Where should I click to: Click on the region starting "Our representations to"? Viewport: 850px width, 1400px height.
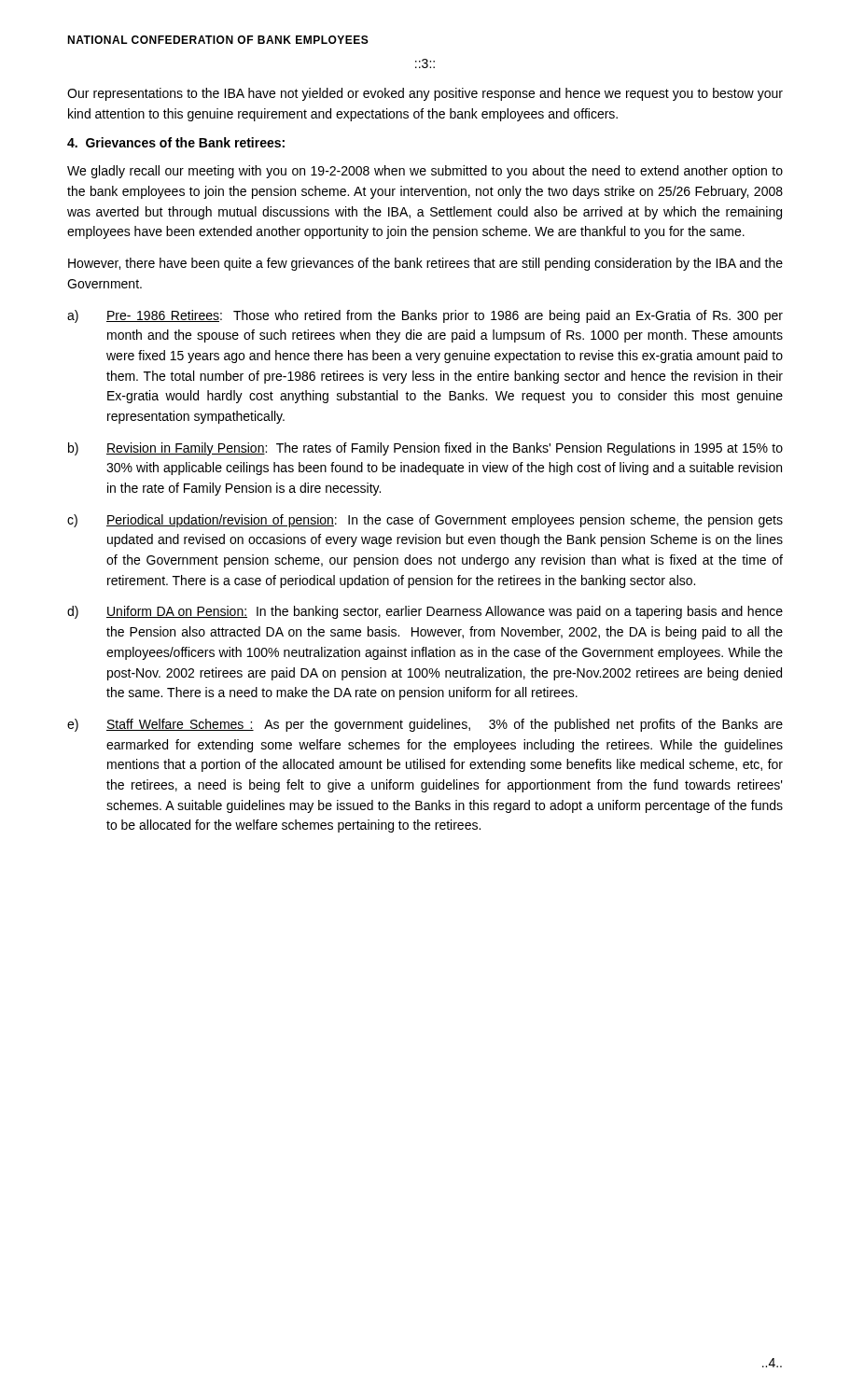(425, 103)
